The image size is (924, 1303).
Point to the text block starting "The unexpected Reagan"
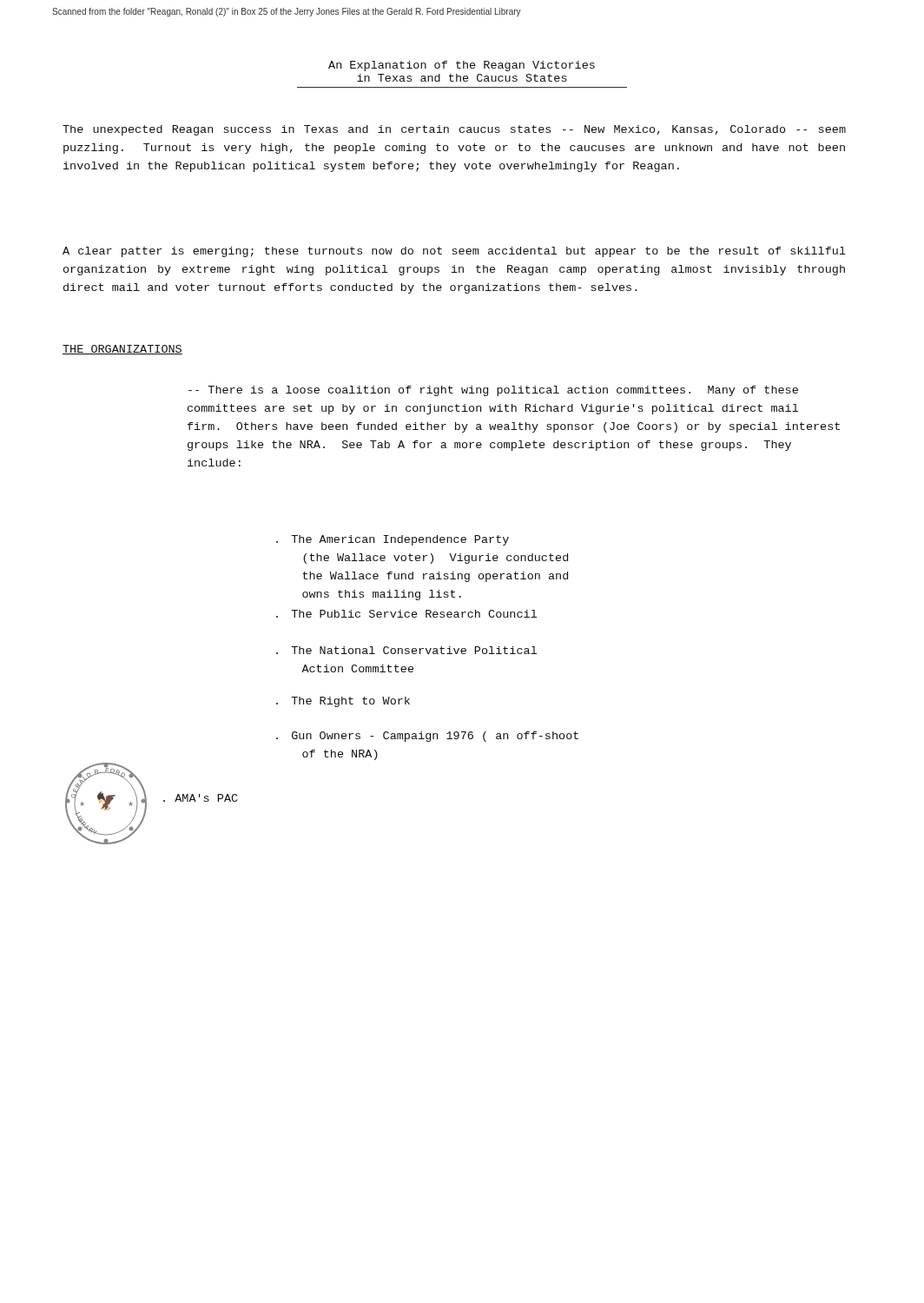[x=454, y=148]
